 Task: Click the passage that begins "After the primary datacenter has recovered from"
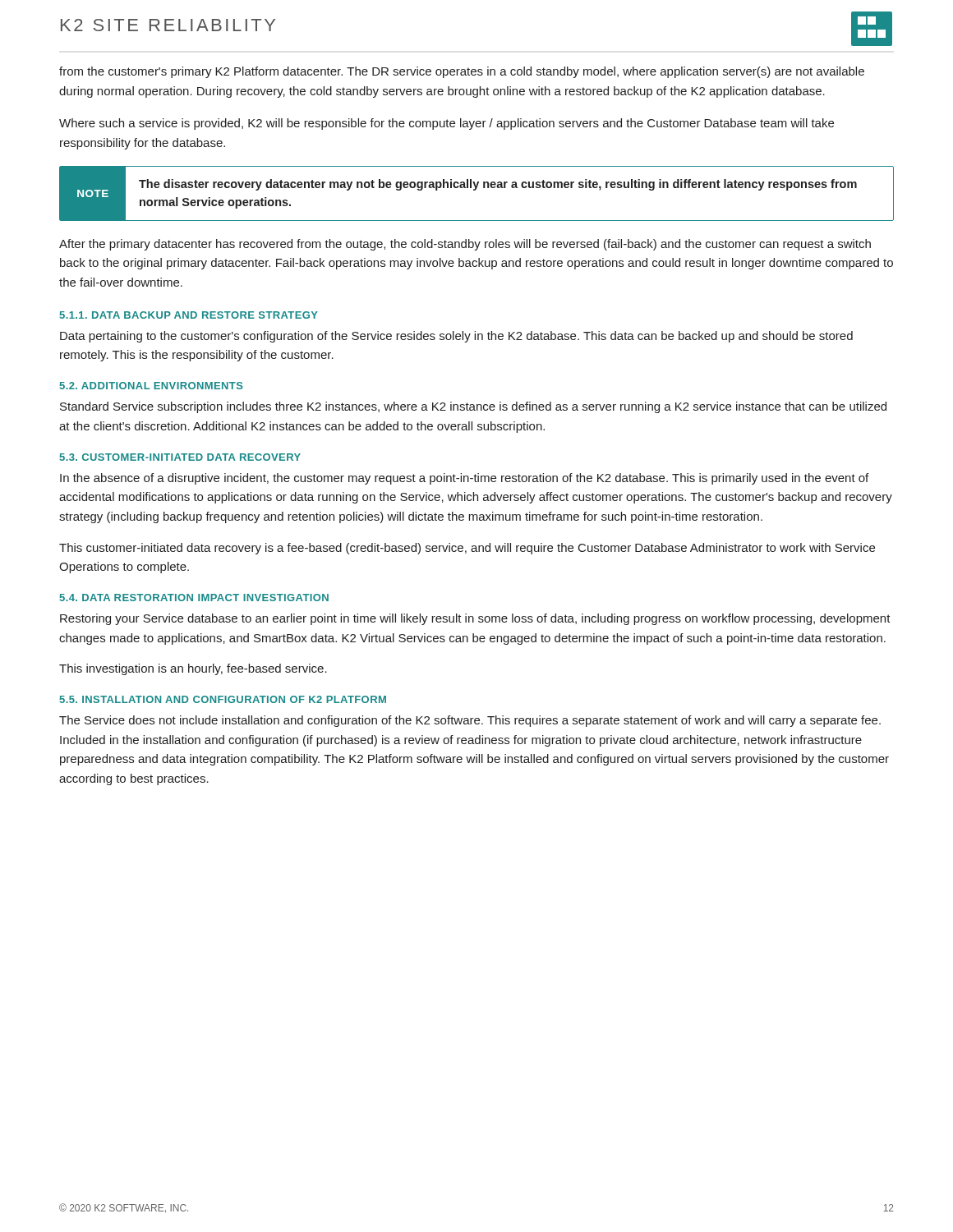click(x=476, y=263)
